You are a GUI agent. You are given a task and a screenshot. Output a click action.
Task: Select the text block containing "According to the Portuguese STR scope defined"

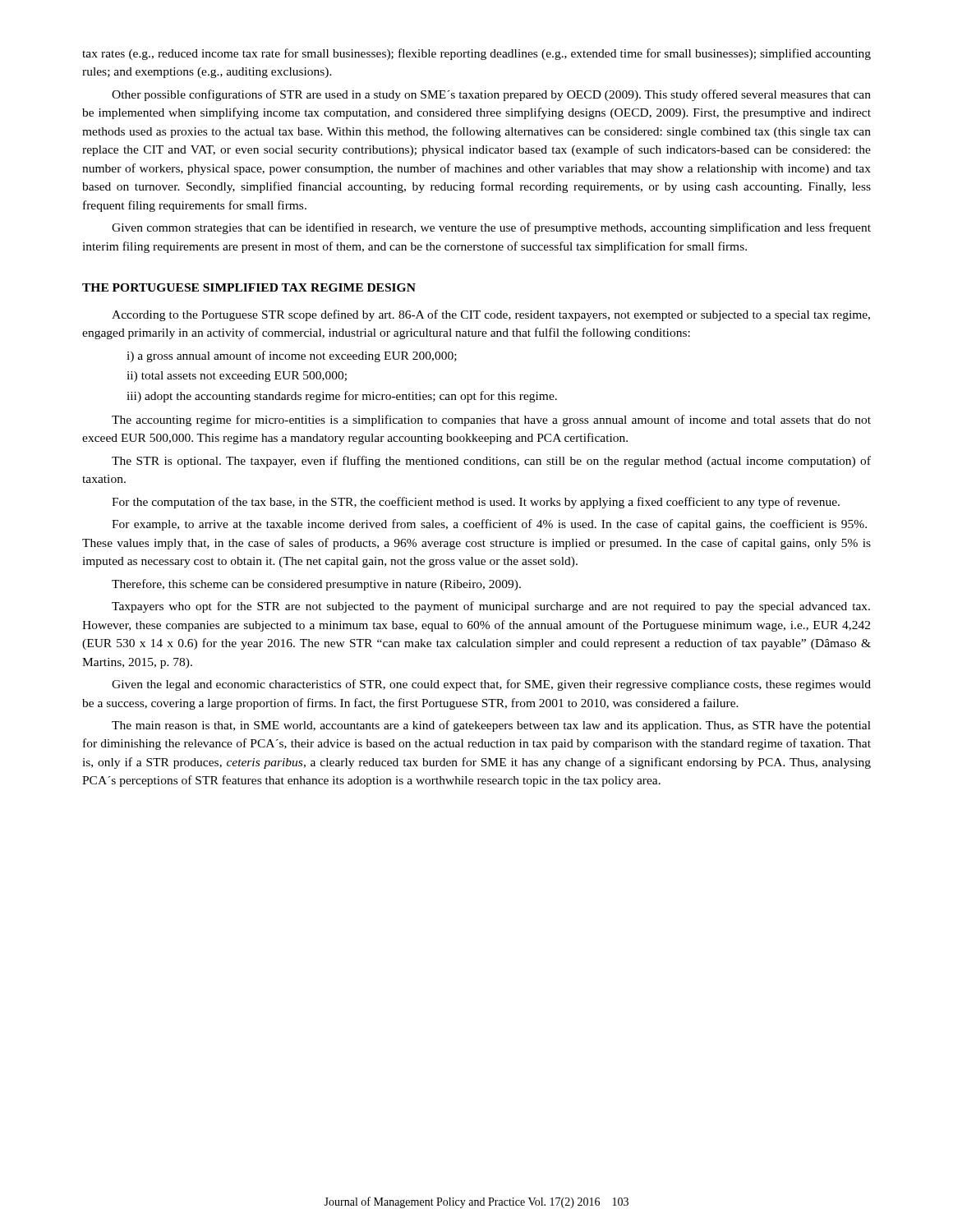click(476, 324)
